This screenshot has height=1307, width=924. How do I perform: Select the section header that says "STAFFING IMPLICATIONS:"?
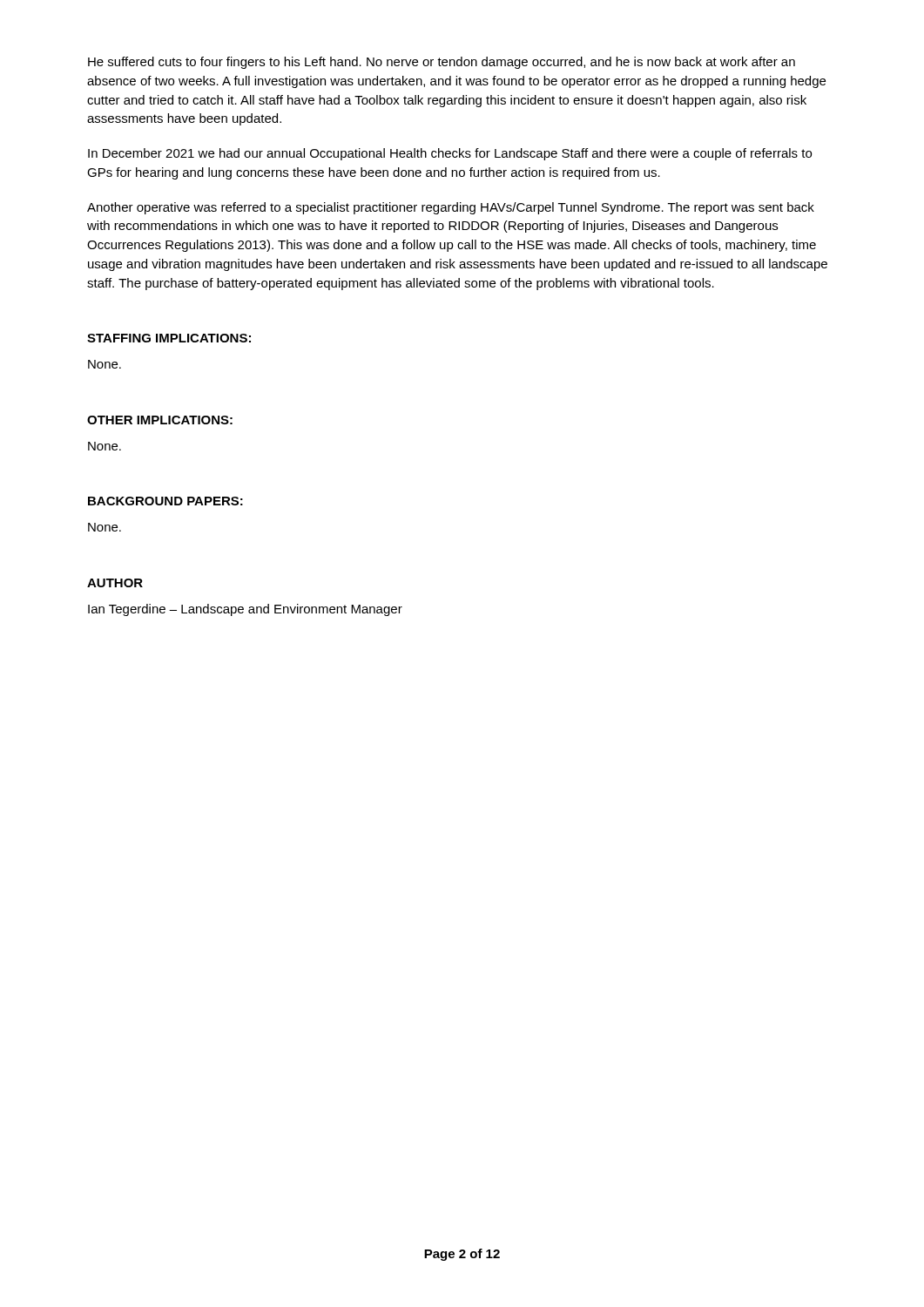point(170,338)
